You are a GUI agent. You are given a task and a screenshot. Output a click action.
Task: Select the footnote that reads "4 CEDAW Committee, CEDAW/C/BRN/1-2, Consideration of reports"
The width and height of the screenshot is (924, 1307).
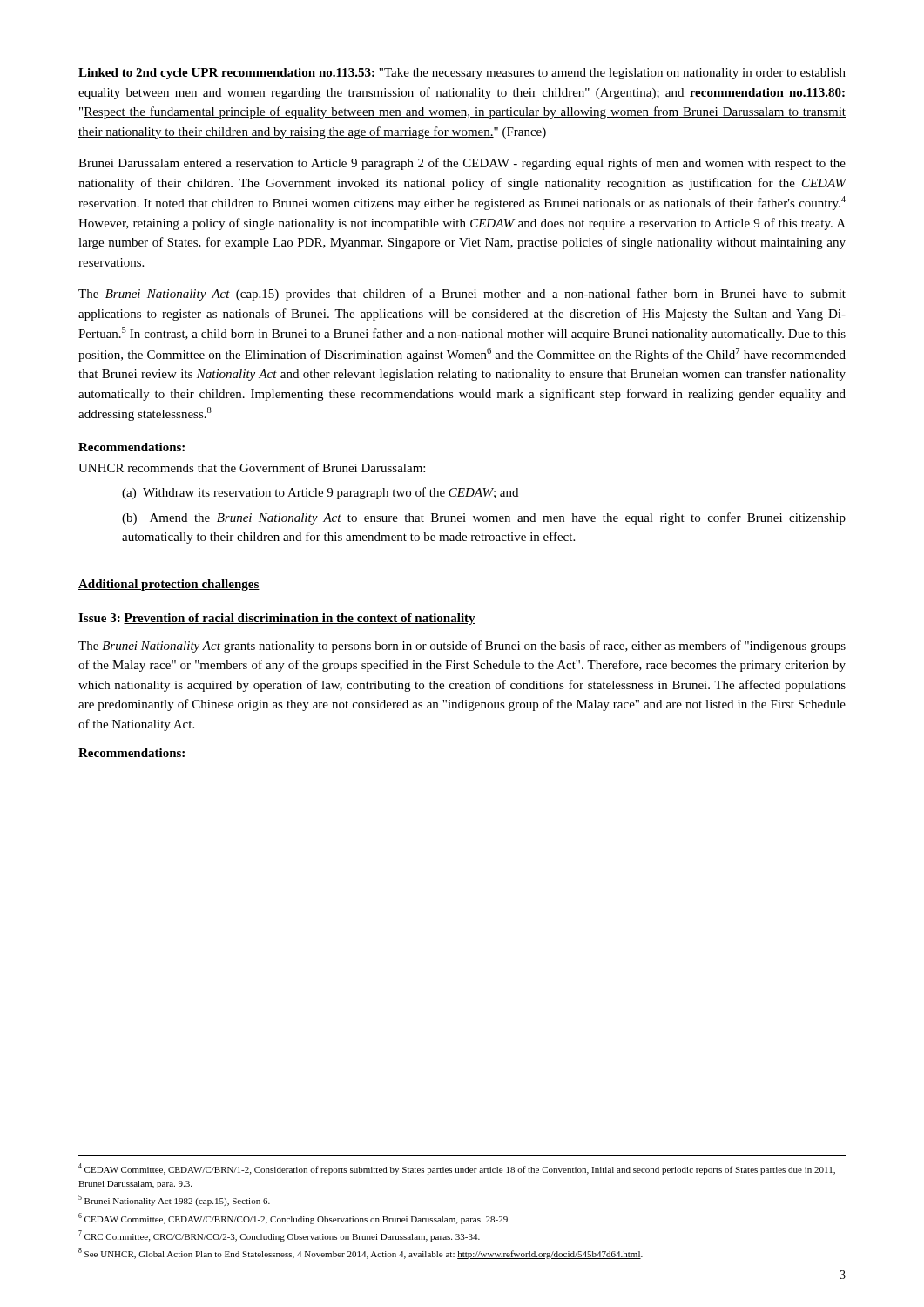[462, 1176]
